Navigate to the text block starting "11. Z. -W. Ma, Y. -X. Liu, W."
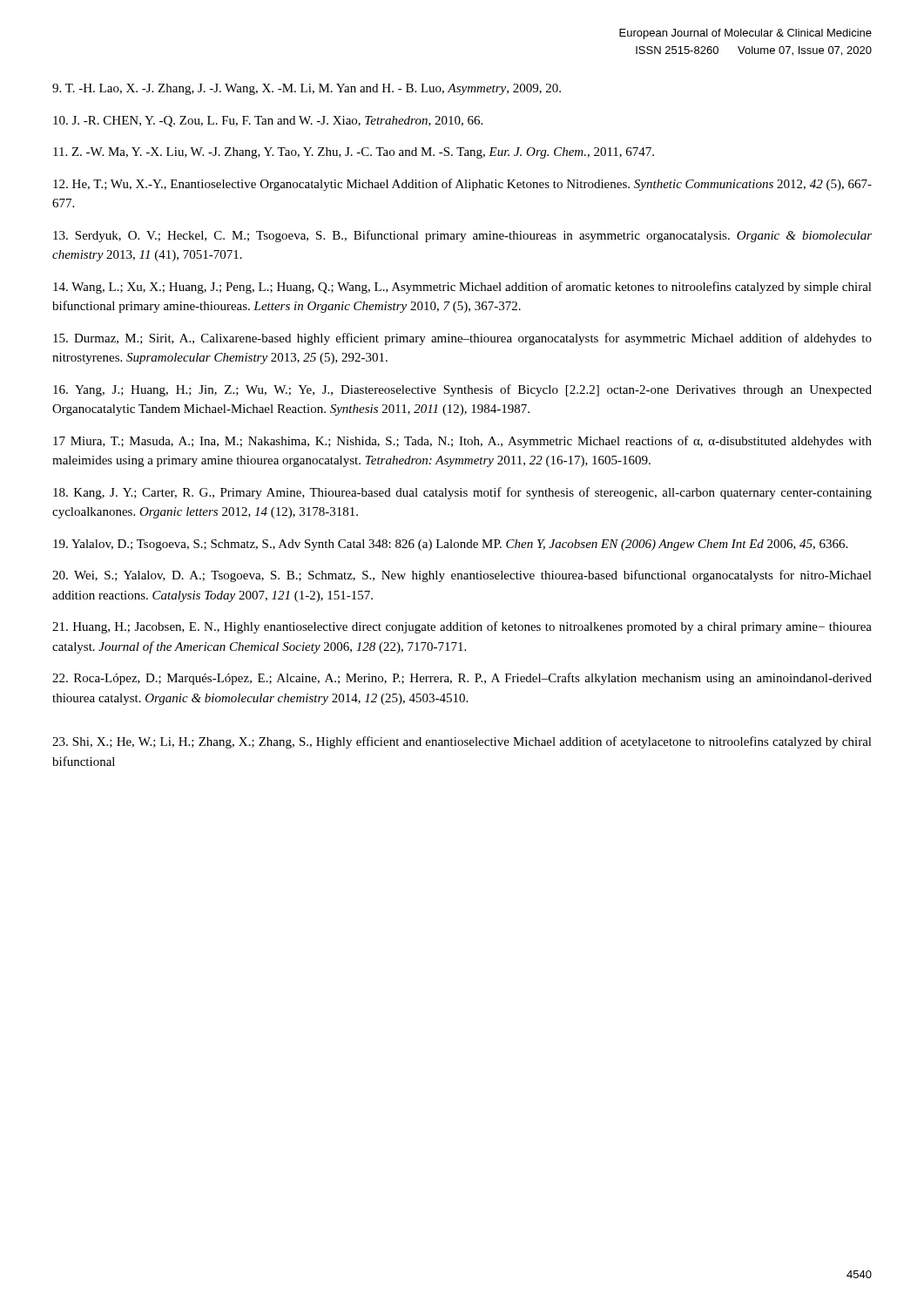Screen dimensions: 1307x924 click(354, 152)
